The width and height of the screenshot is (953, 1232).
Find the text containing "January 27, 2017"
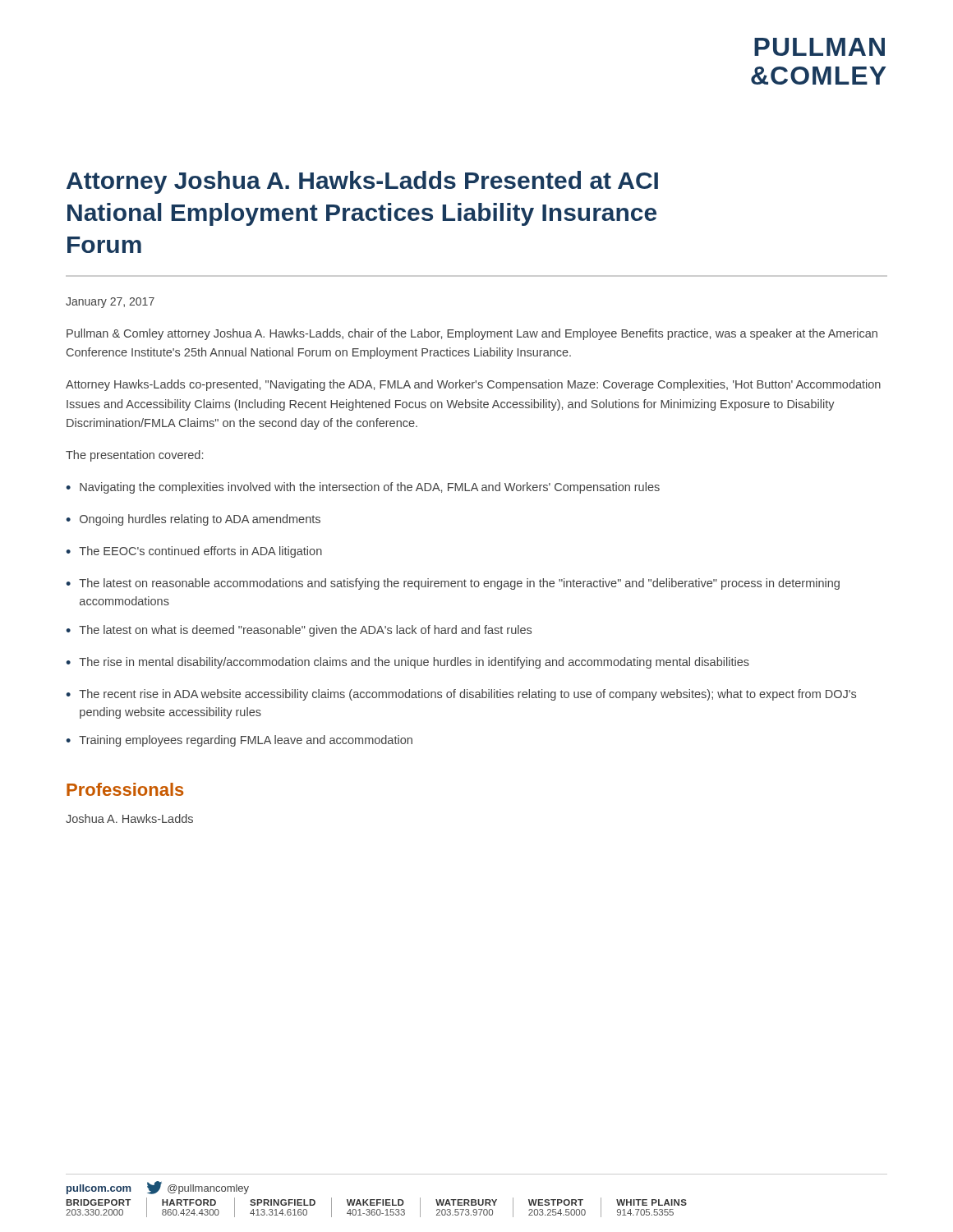click(x=110, y=301)
